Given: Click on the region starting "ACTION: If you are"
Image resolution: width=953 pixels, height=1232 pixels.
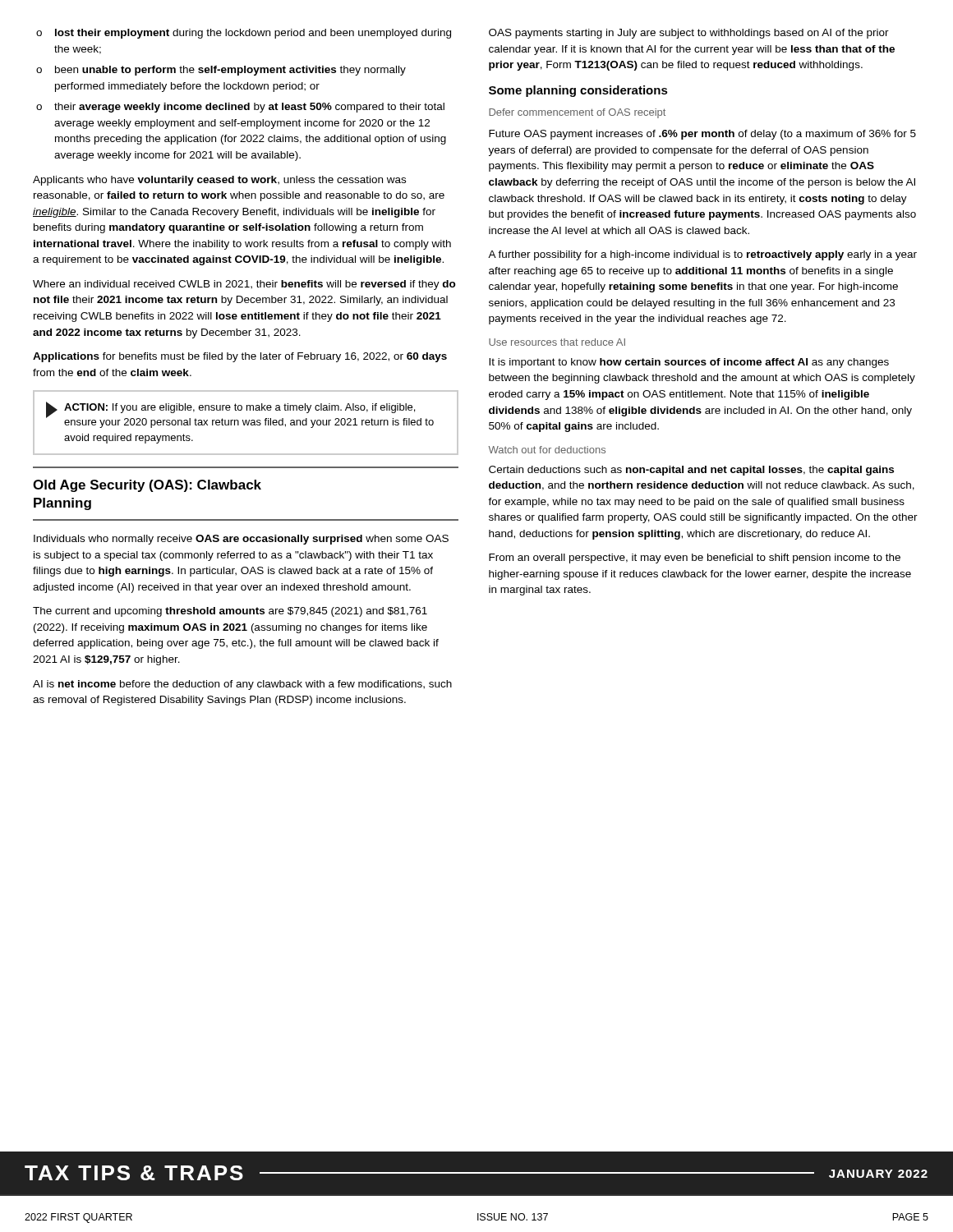Looking at the screenshot, I should pos(246,423).
